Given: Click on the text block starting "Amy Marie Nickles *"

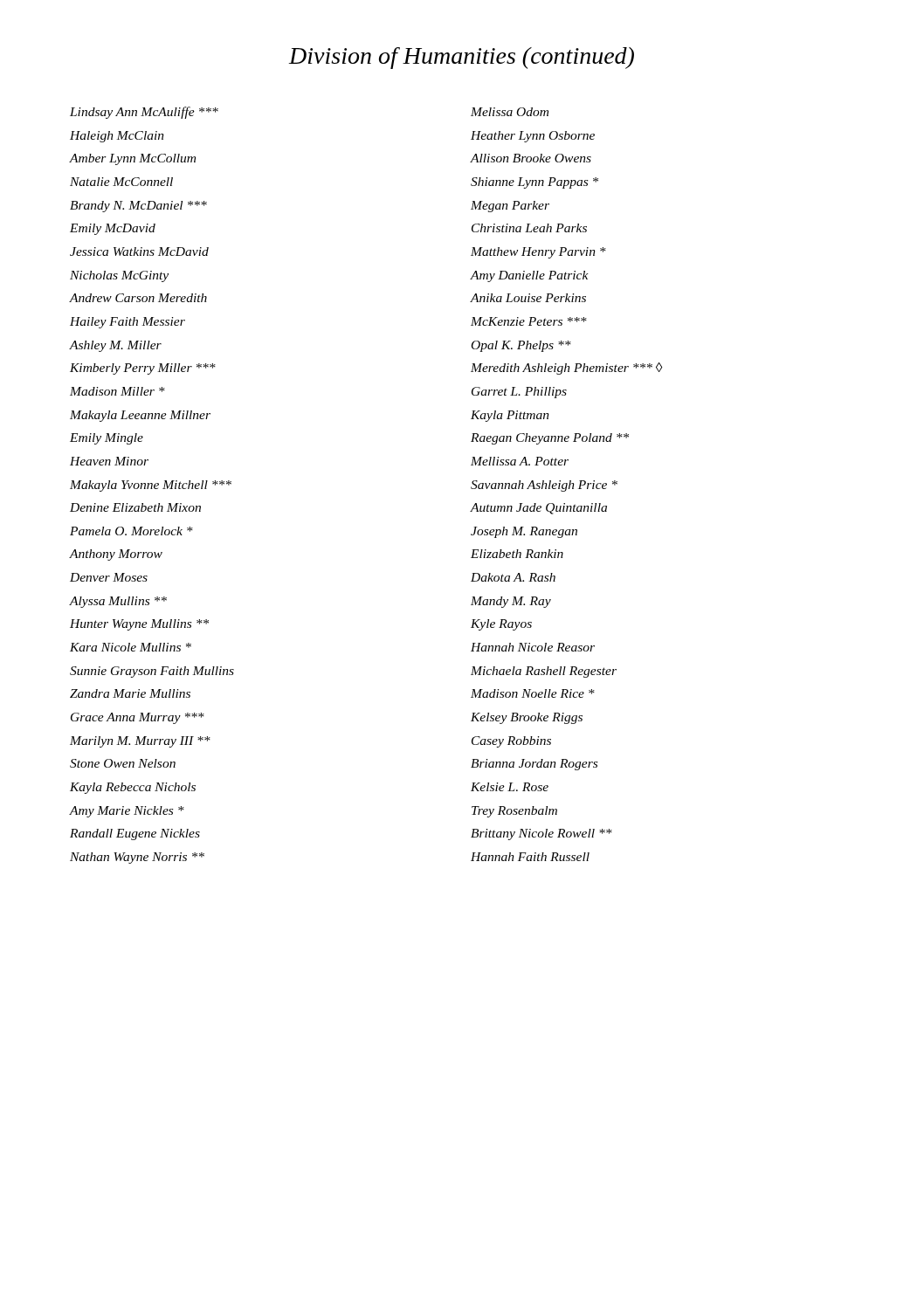Looking at the screenshot, I should [x=127, y=810].
